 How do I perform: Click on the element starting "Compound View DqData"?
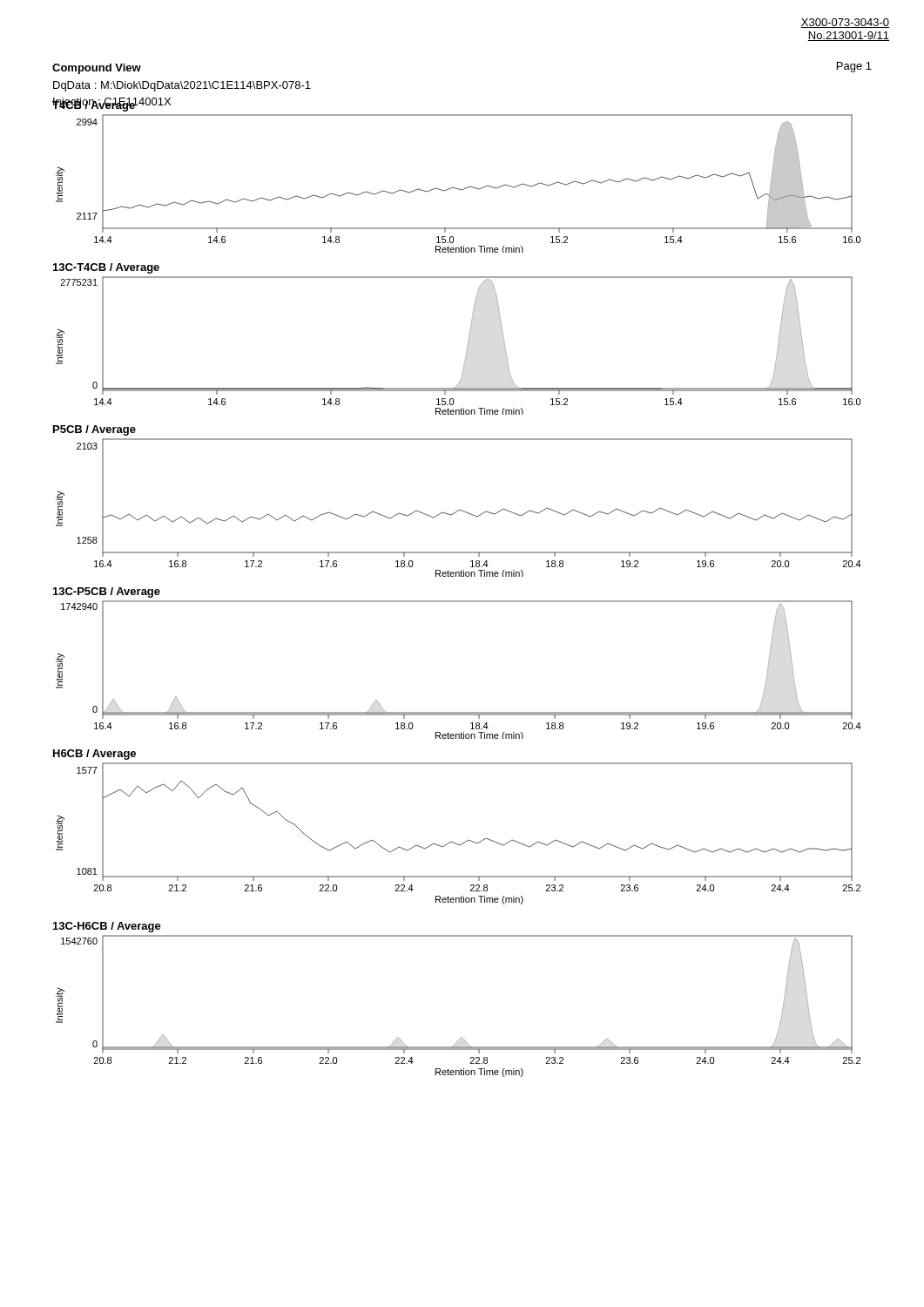pos(182,85)
